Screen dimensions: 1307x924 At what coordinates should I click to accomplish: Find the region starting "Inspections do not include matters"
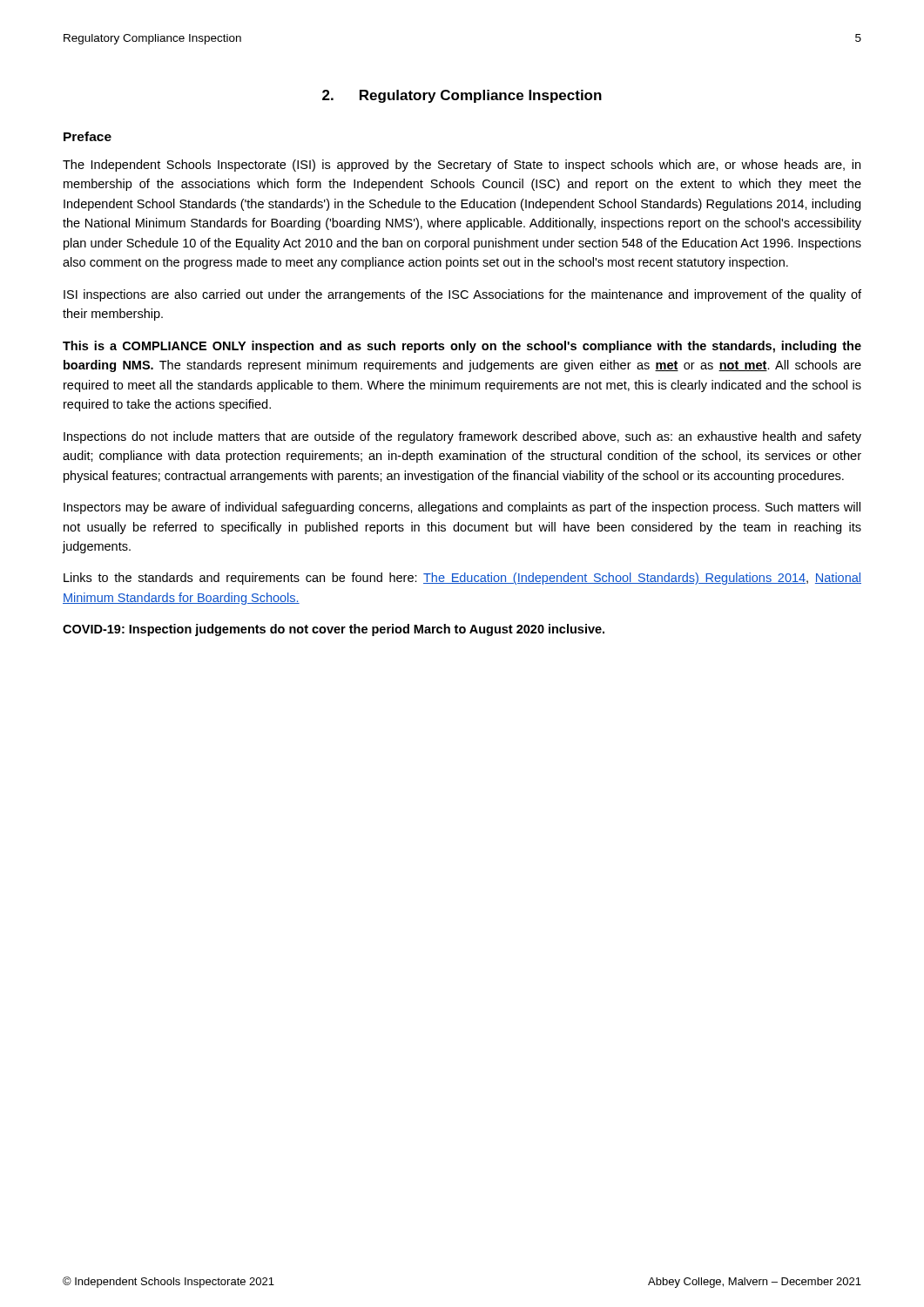click(x=462, y=456)
